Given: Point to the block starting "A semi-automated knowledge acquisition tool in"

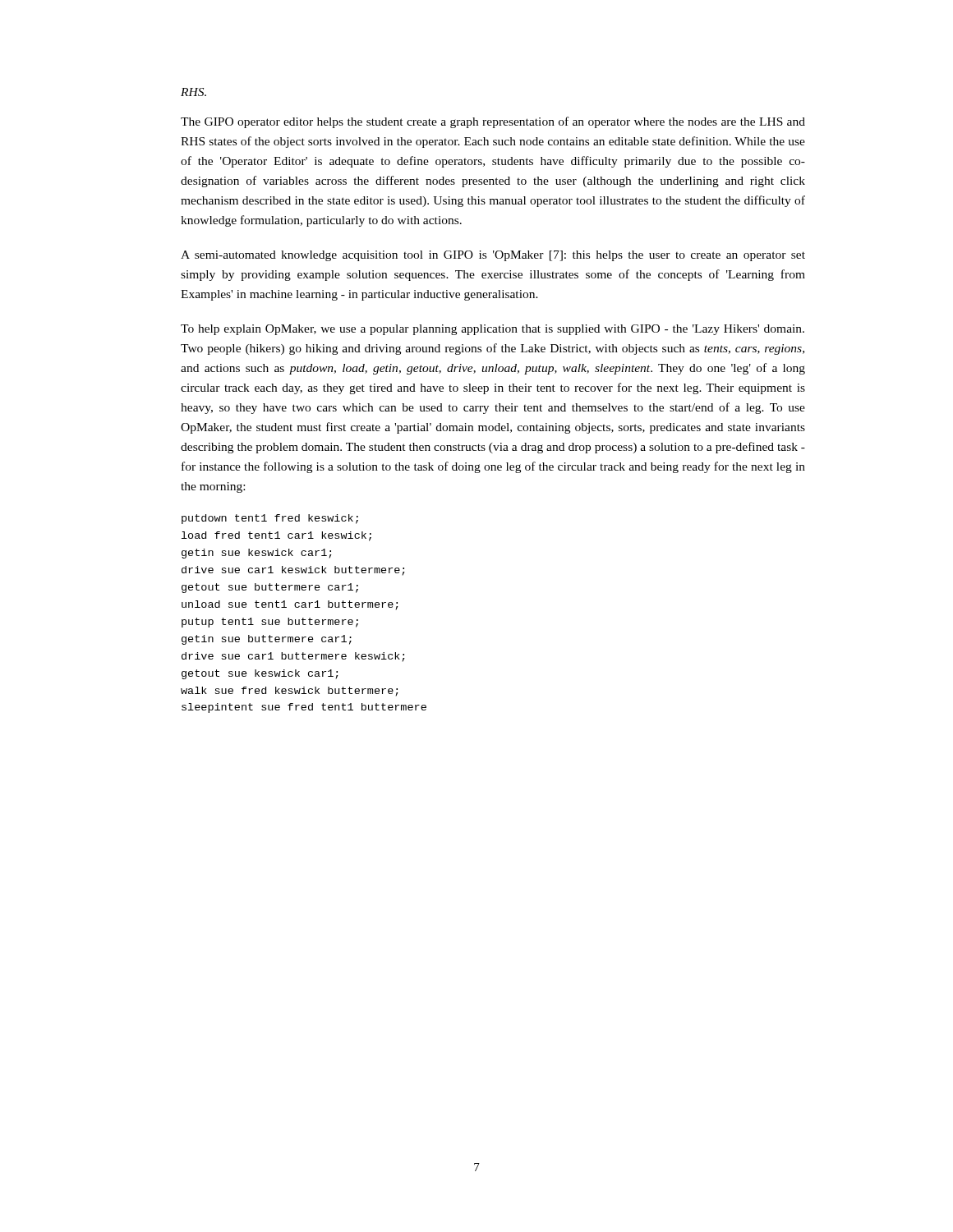Looking at the screenshot, I should 493,274.
